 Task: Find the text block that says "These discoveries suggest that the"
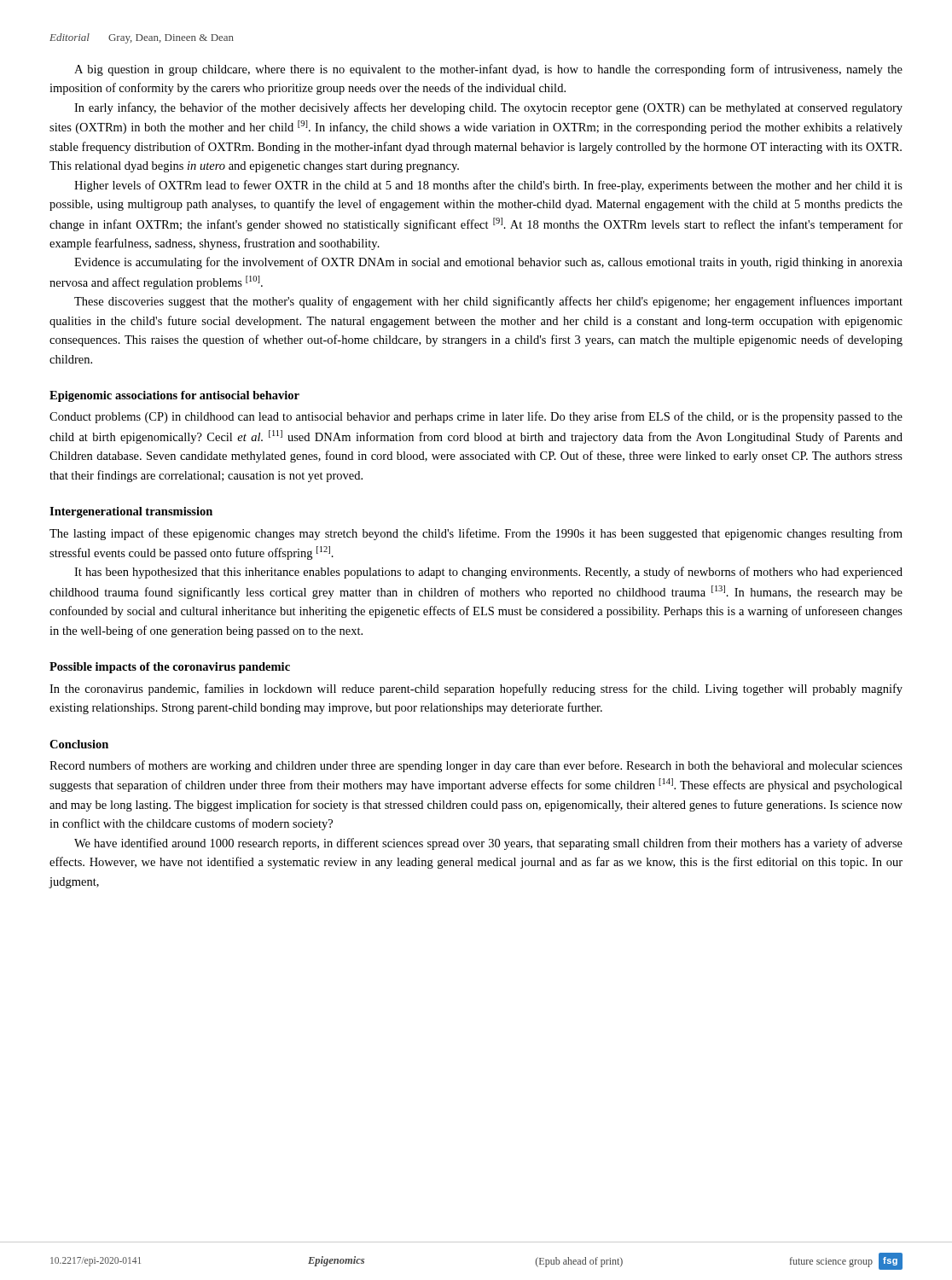476,330
